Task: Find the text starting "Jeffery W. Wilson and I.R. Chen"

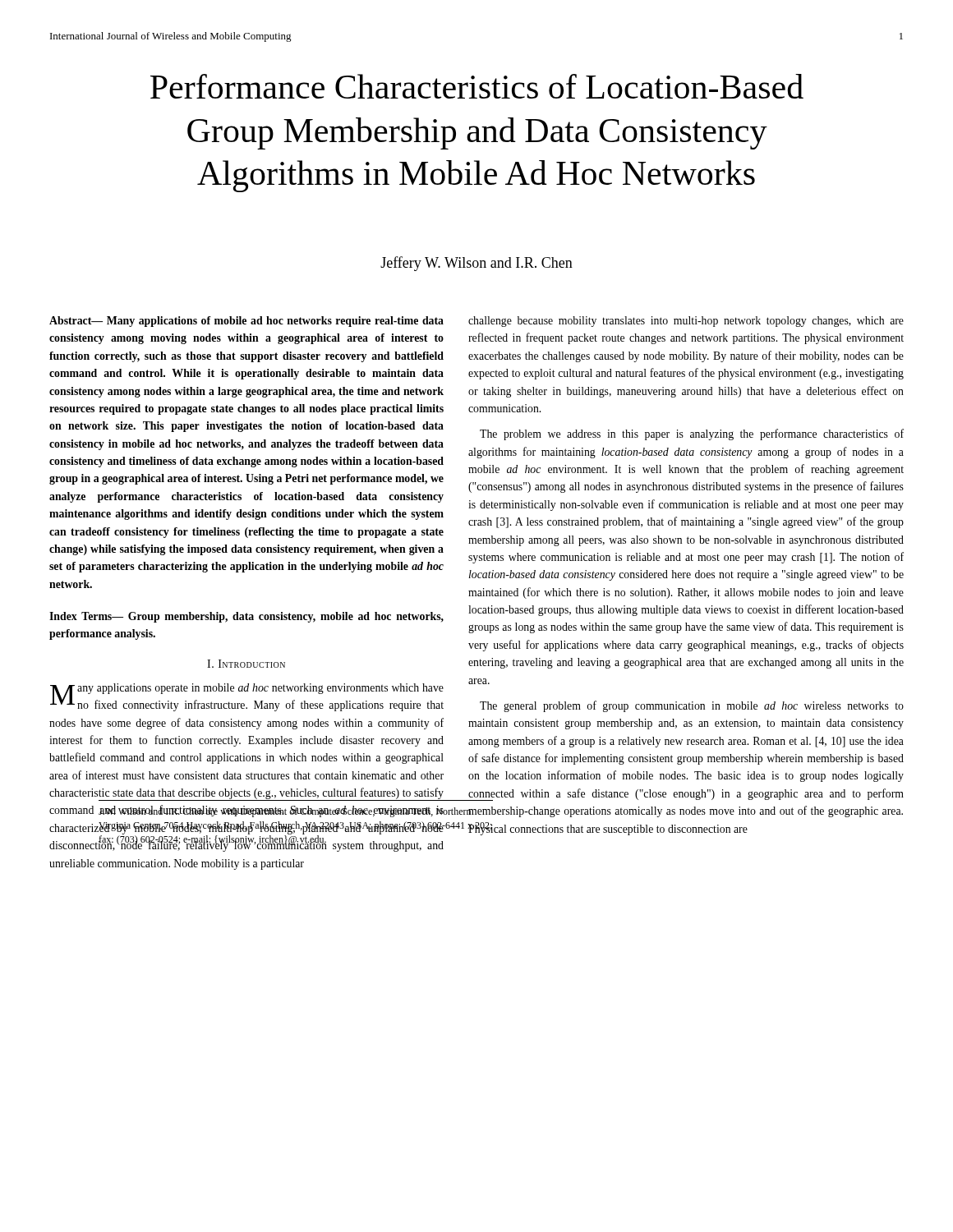Action: pyautogui.click(x=476, y=263)
